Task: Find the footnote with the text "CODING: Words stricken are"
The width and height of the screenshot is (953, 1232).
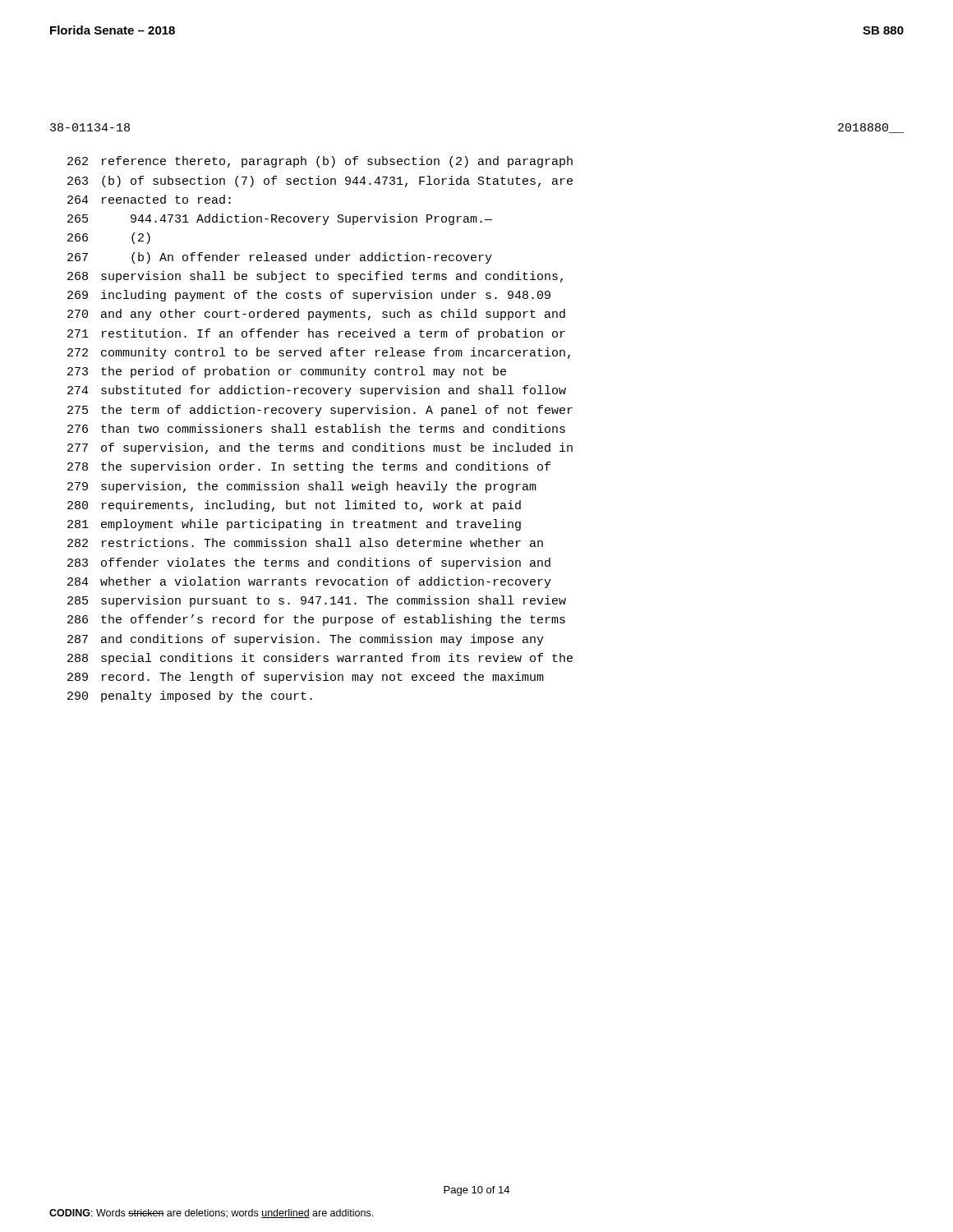Action: 212,1213
